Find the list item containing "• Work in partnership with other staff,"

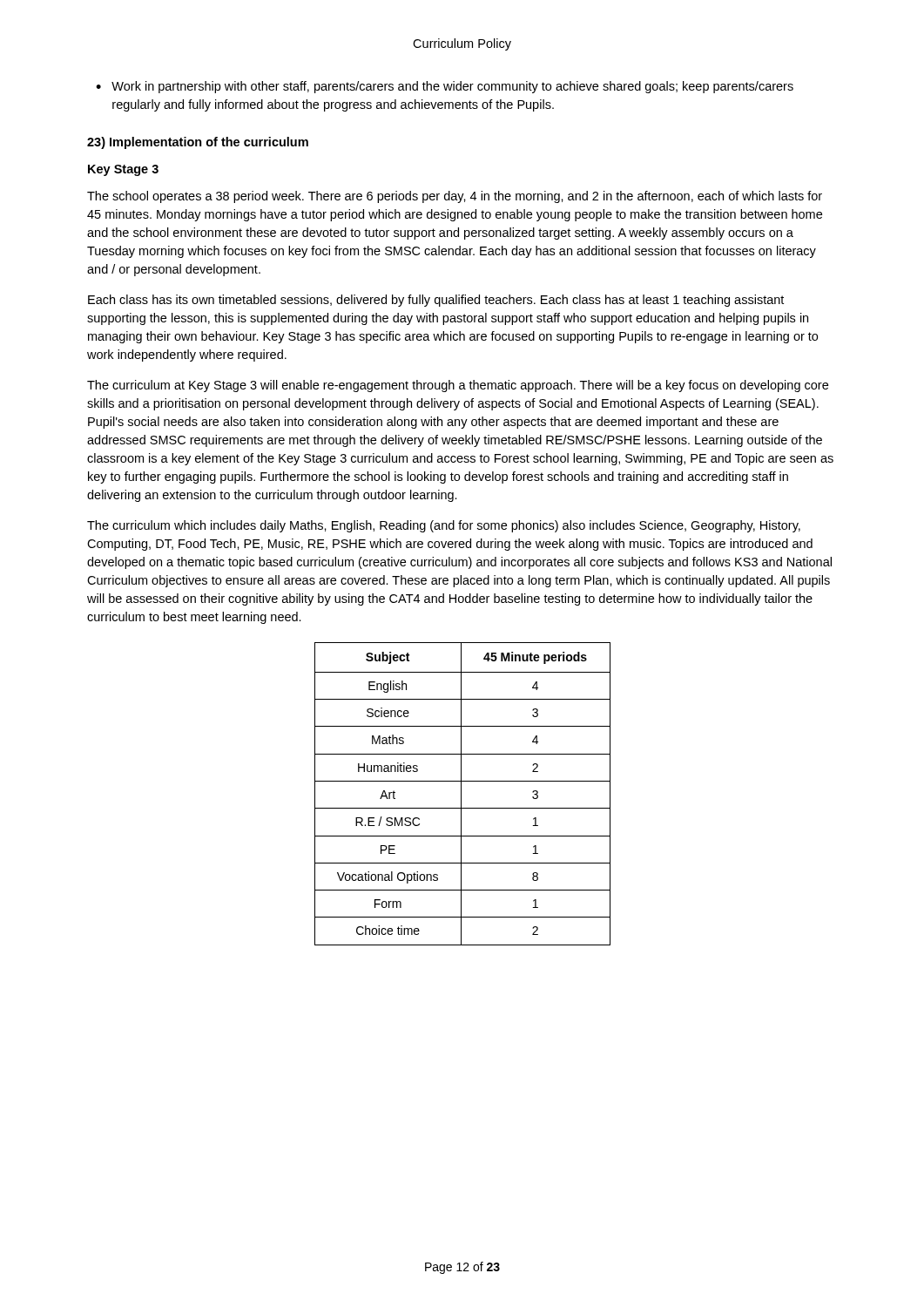coord(466,96)
